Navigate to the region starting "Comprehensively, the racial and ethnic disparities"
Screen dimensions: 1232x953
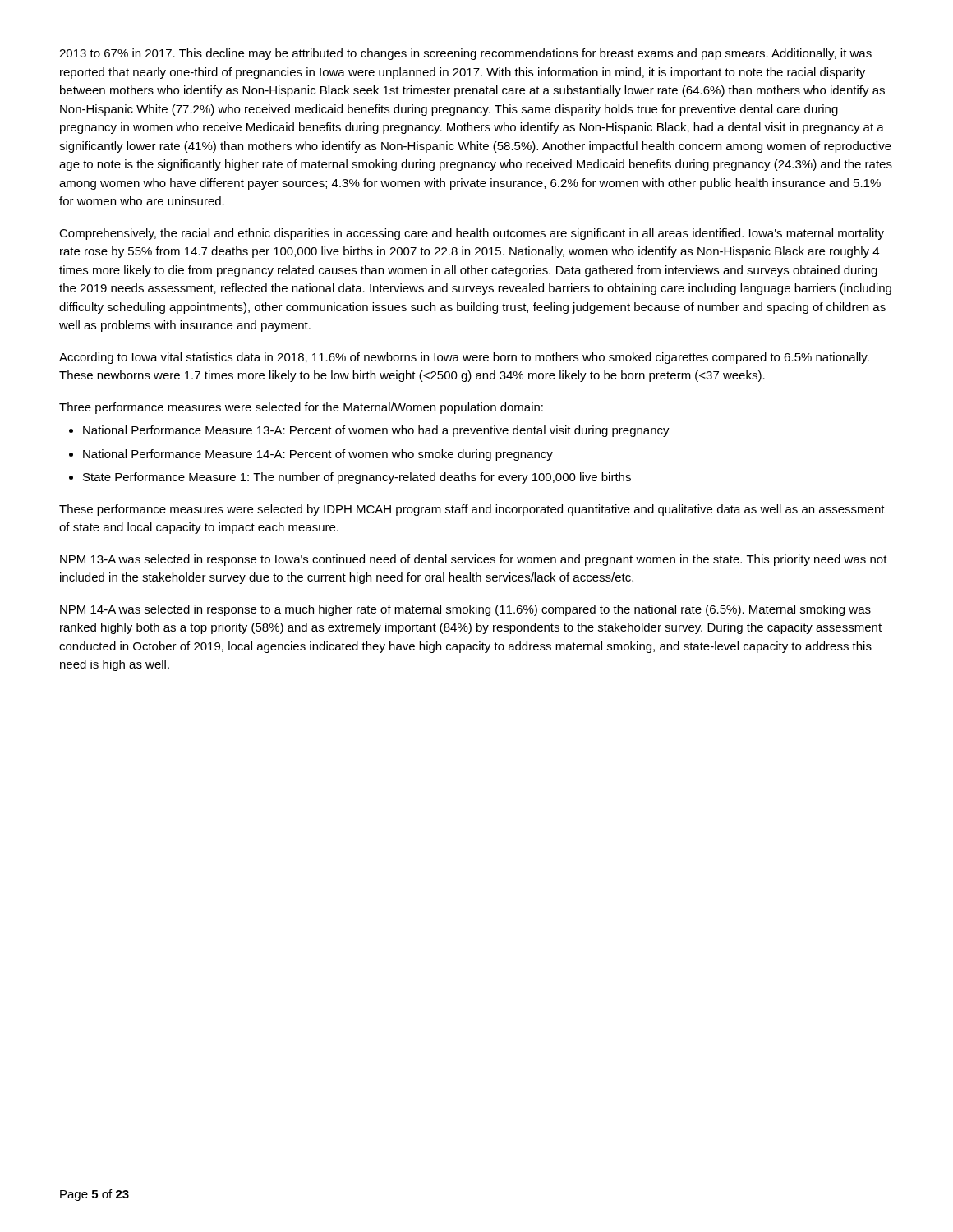(x=476, y=279)
